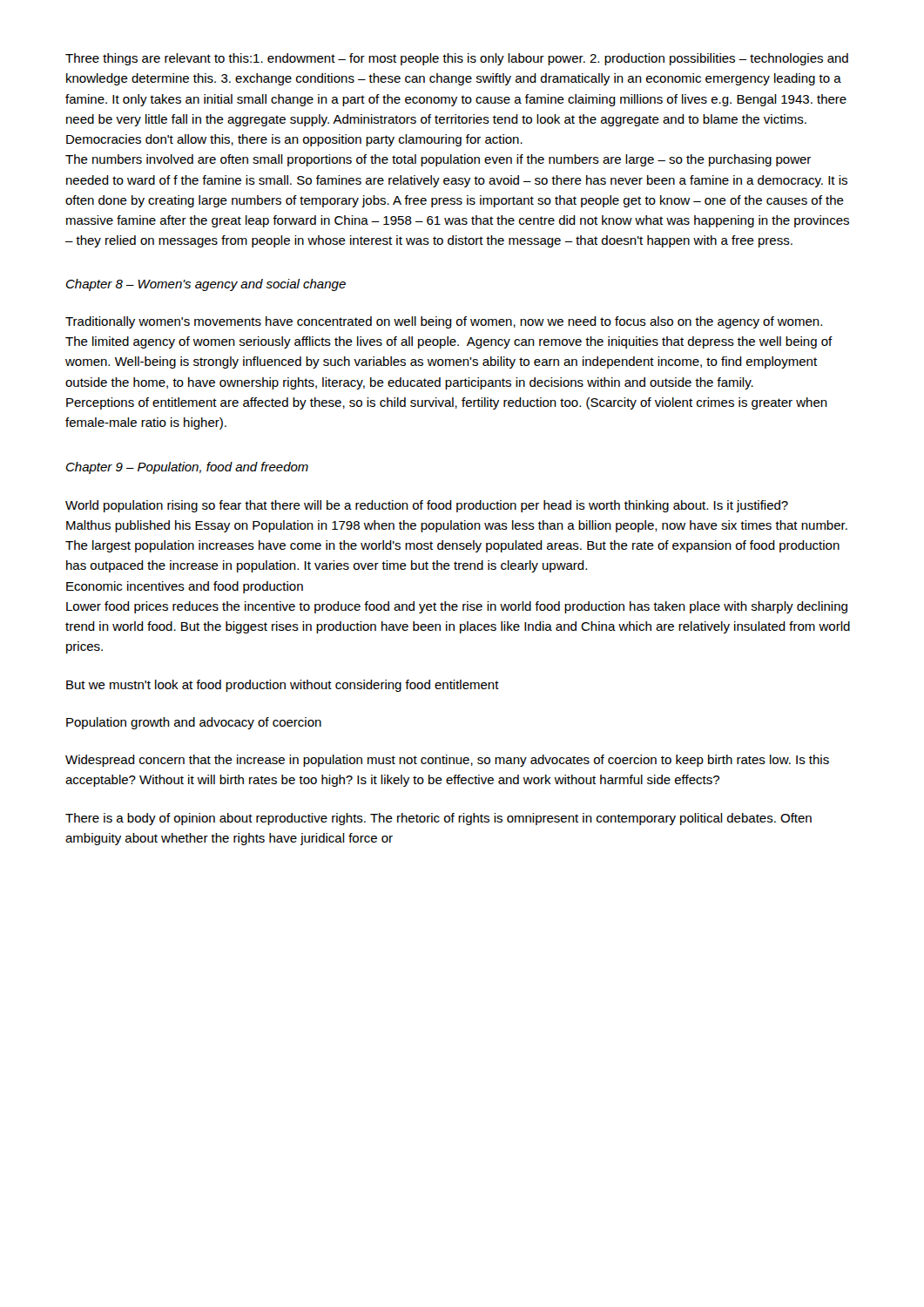Locate the section header with the text "Chapter 9 – Population, food and"
The height and width of the screenshot is (1307, 924).
[187, 467]
